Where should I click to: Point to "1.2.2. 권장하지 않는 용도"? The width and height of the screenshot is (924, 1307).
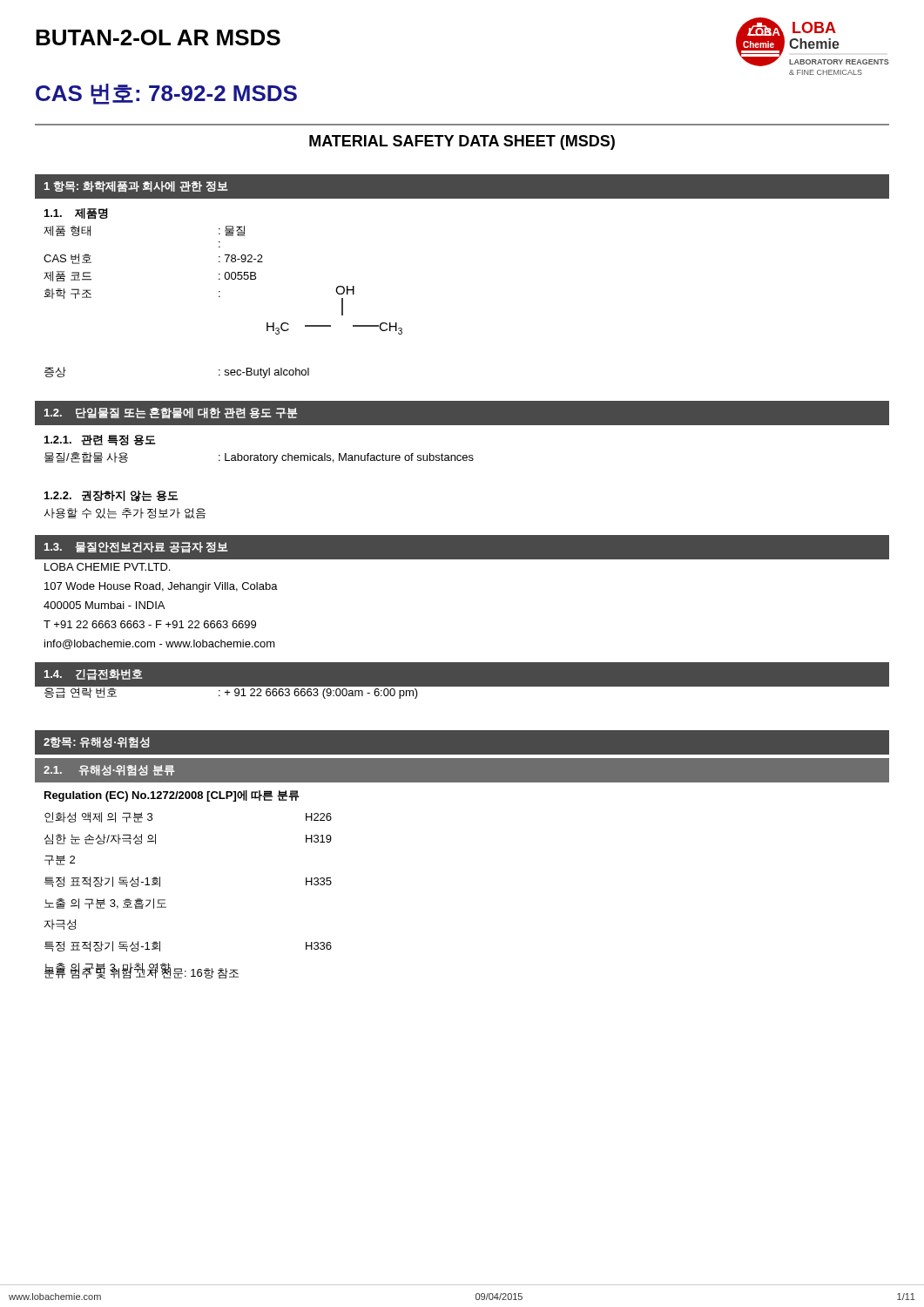pos(111,495)
